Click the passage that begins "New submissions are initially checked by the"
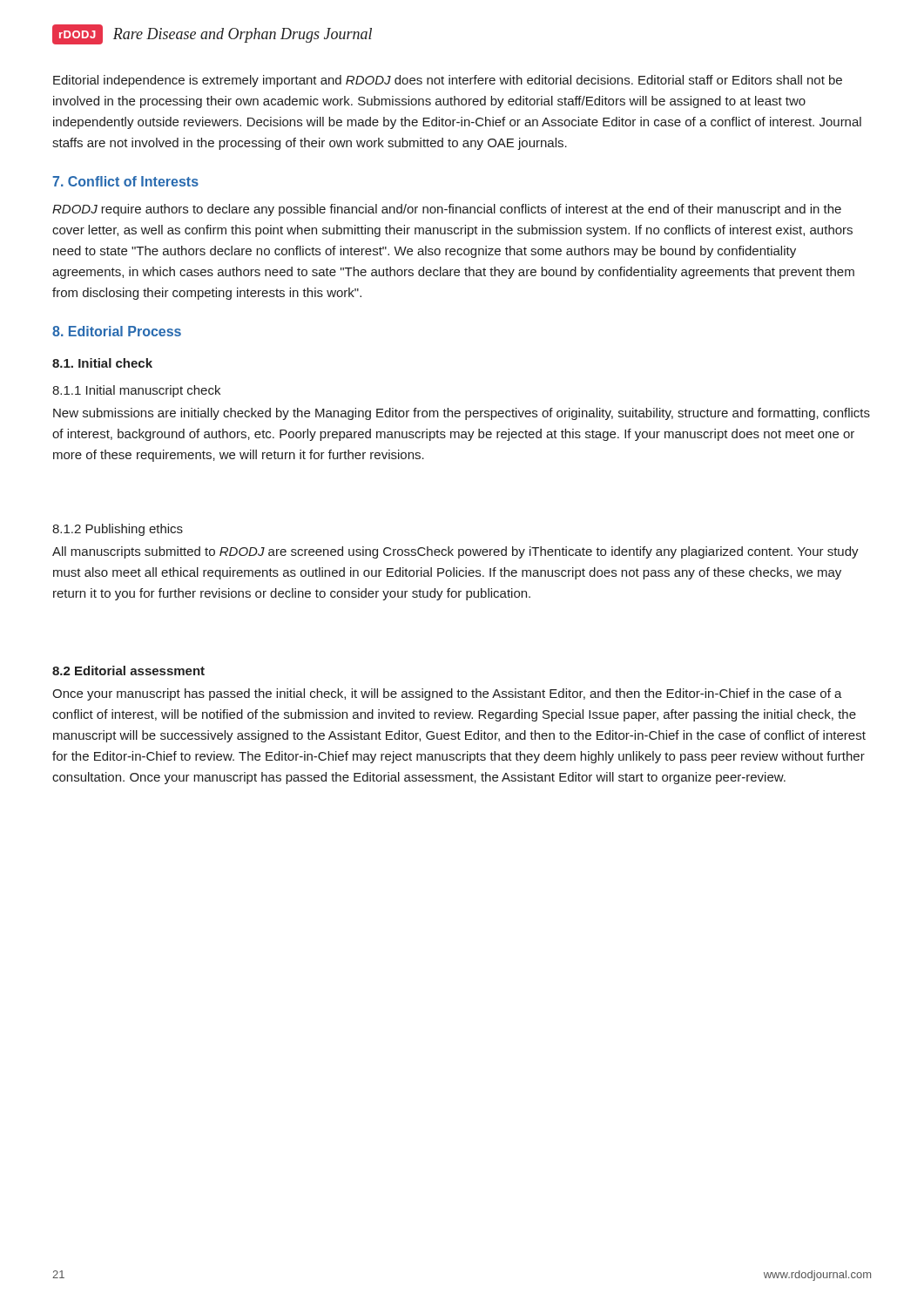Viewport: 924px width, 1307px height. click(461, 433)
